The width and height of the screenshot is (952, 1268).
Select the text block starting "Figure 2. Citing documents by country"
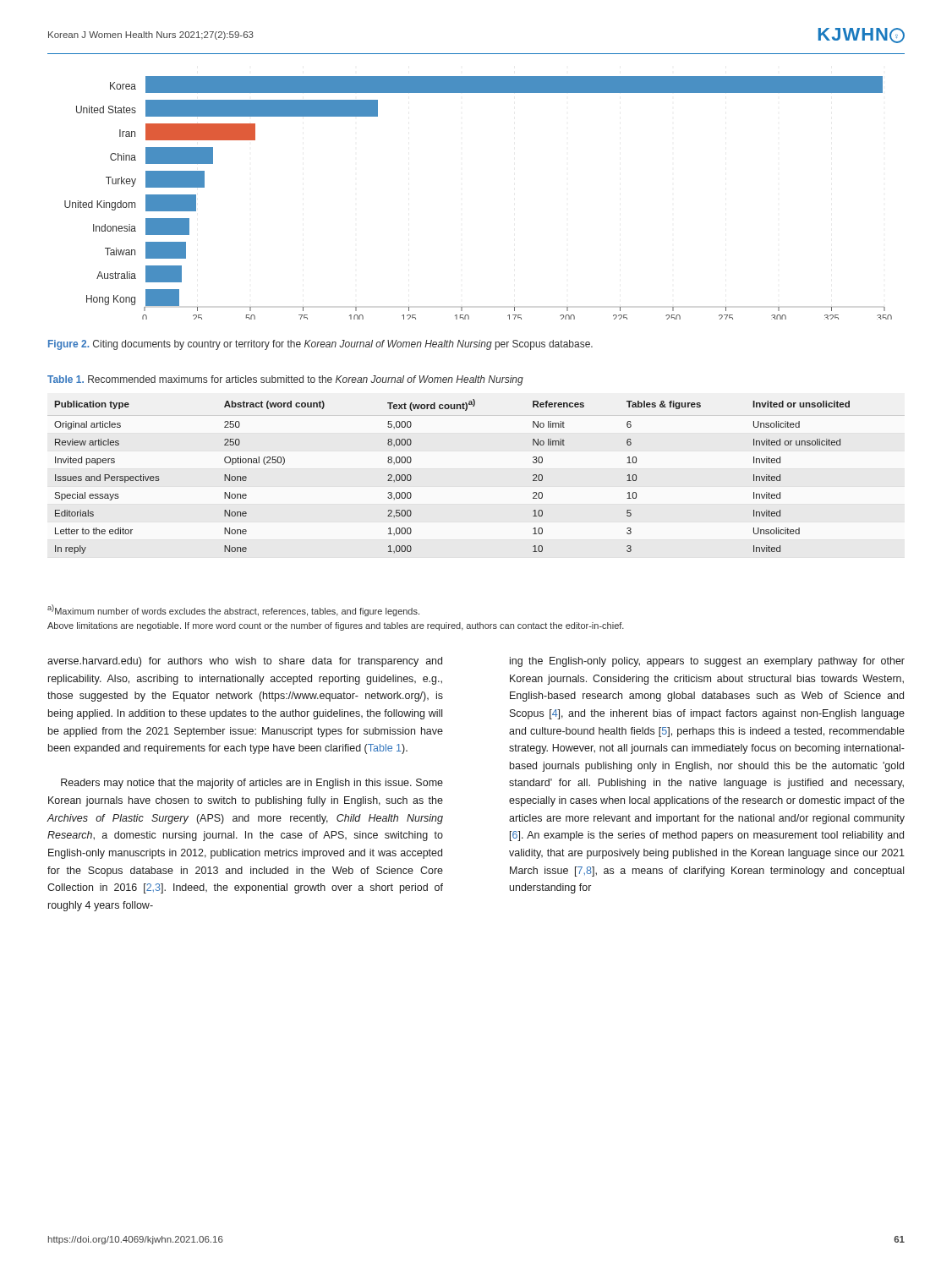(x=320, y=344)
